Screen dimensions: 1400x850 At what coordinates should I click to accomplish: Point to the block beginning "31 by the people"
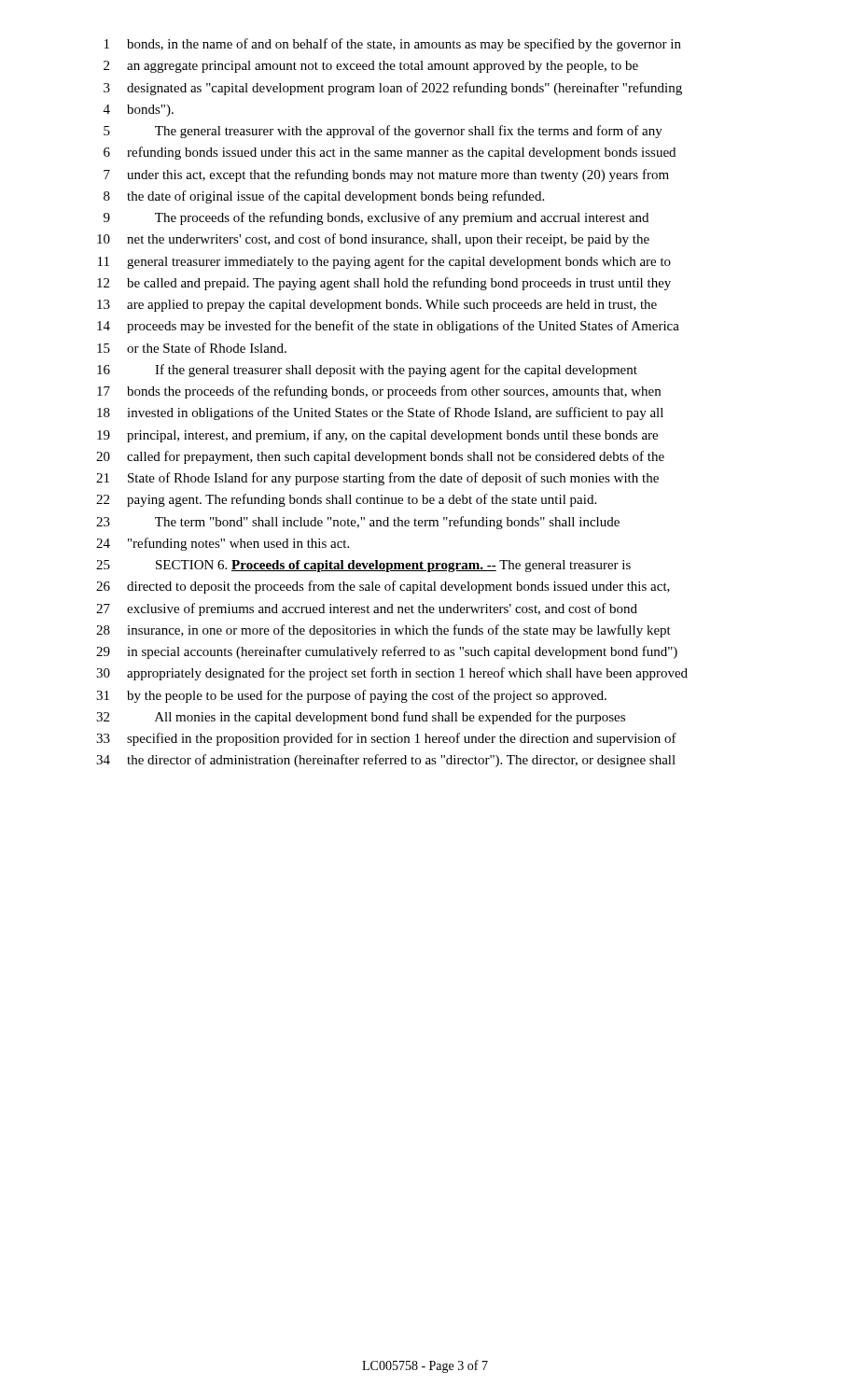point(433,695)
